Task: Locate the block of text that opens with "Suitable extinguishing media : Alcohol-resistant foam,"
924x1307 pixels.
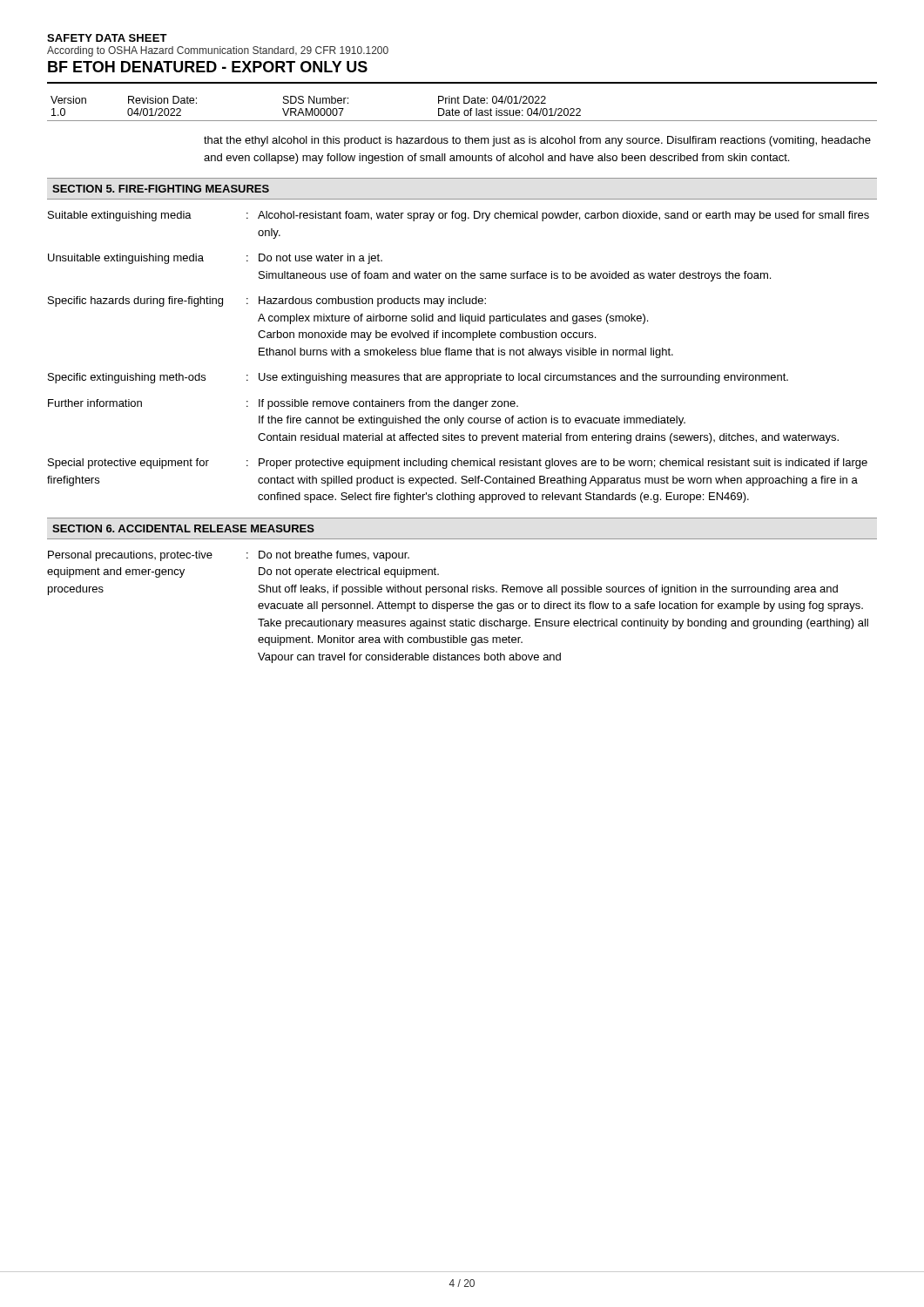Action: (x=462, y=223)
